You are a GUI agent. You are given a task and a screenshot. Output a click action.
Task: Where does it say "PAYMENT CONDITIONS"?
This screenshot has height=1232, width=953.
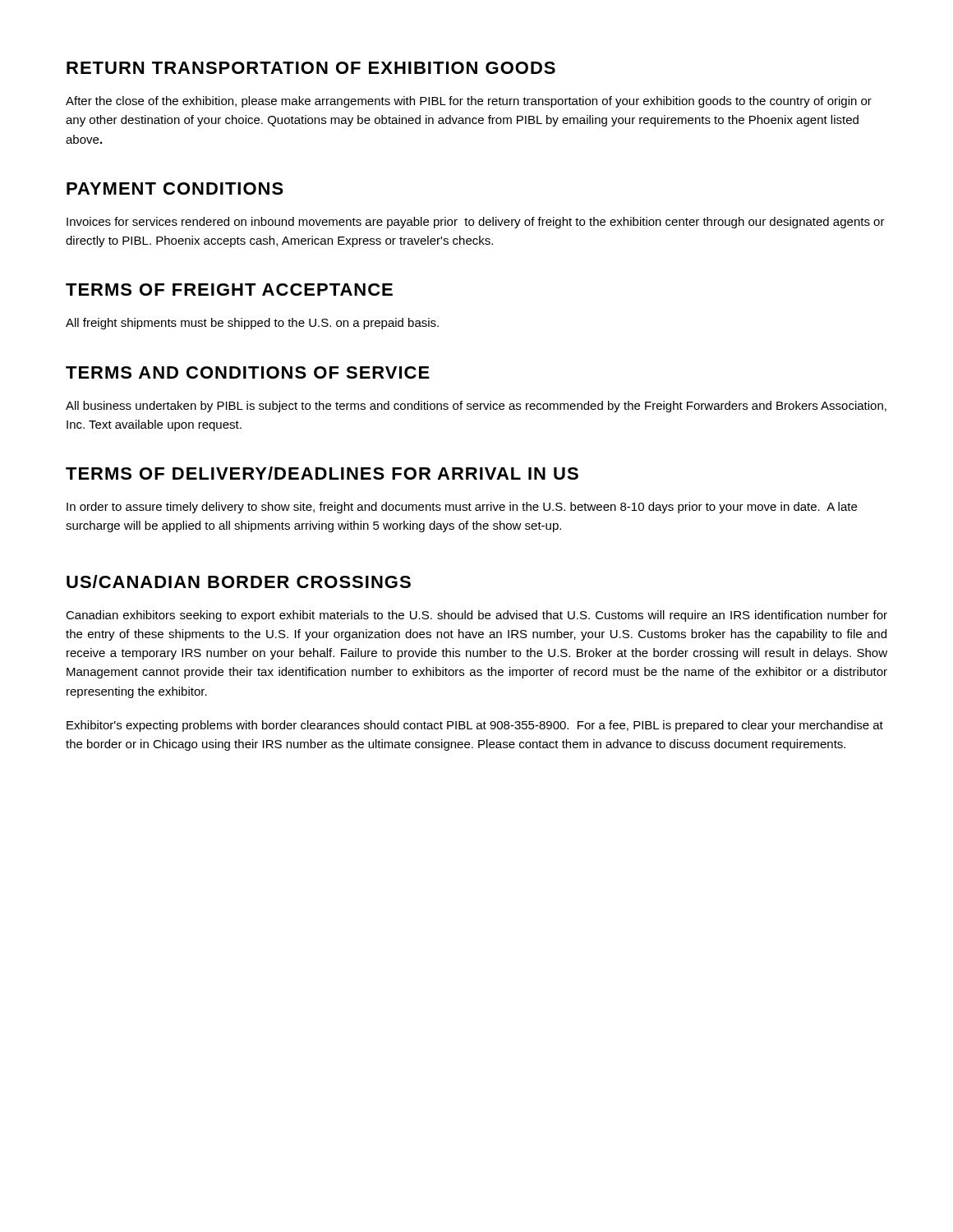pyautogui.click(x=175, y=188)
